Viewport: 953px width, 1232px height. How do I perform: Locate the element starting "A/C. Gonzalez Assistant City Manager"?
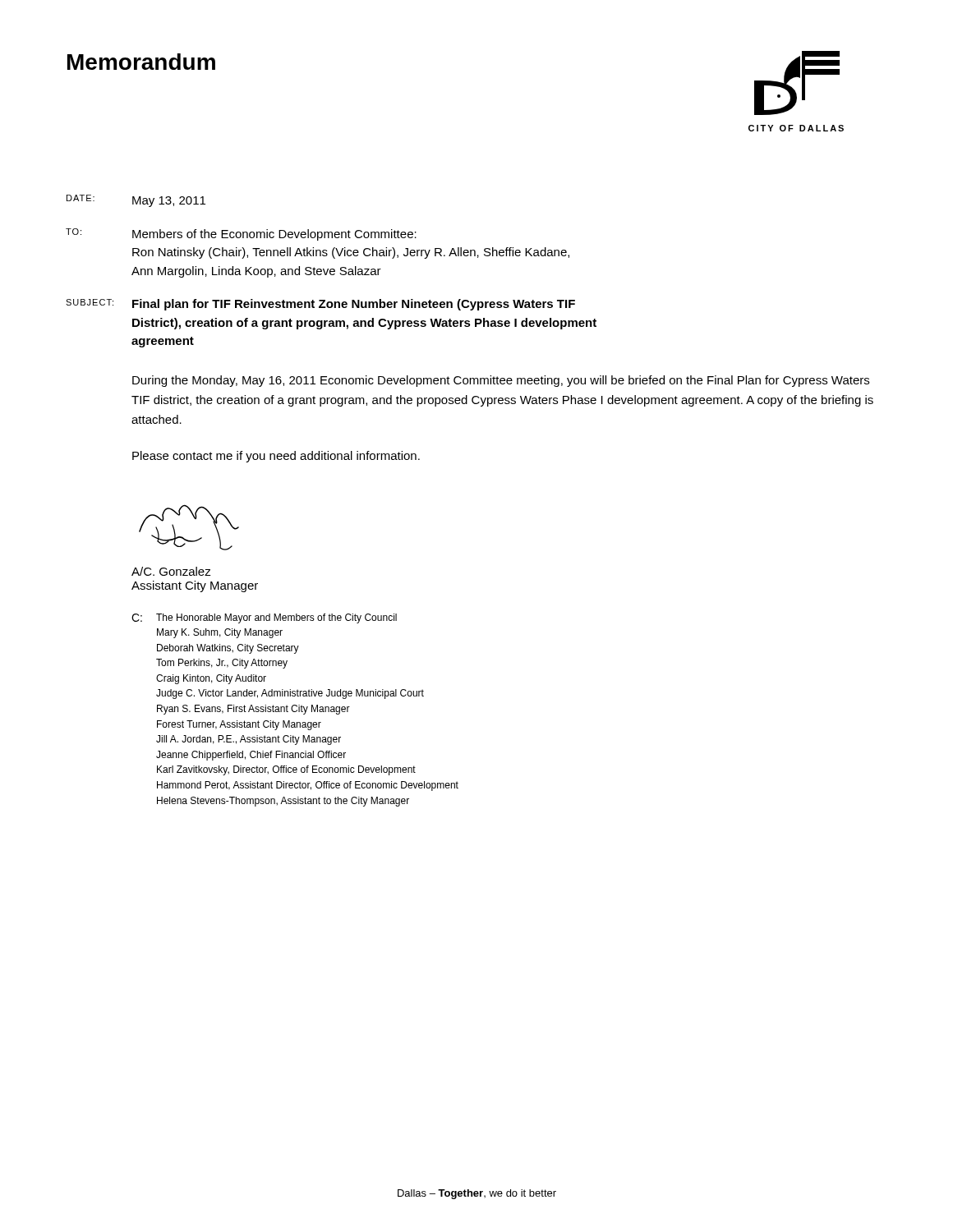(x=171, y=571)
